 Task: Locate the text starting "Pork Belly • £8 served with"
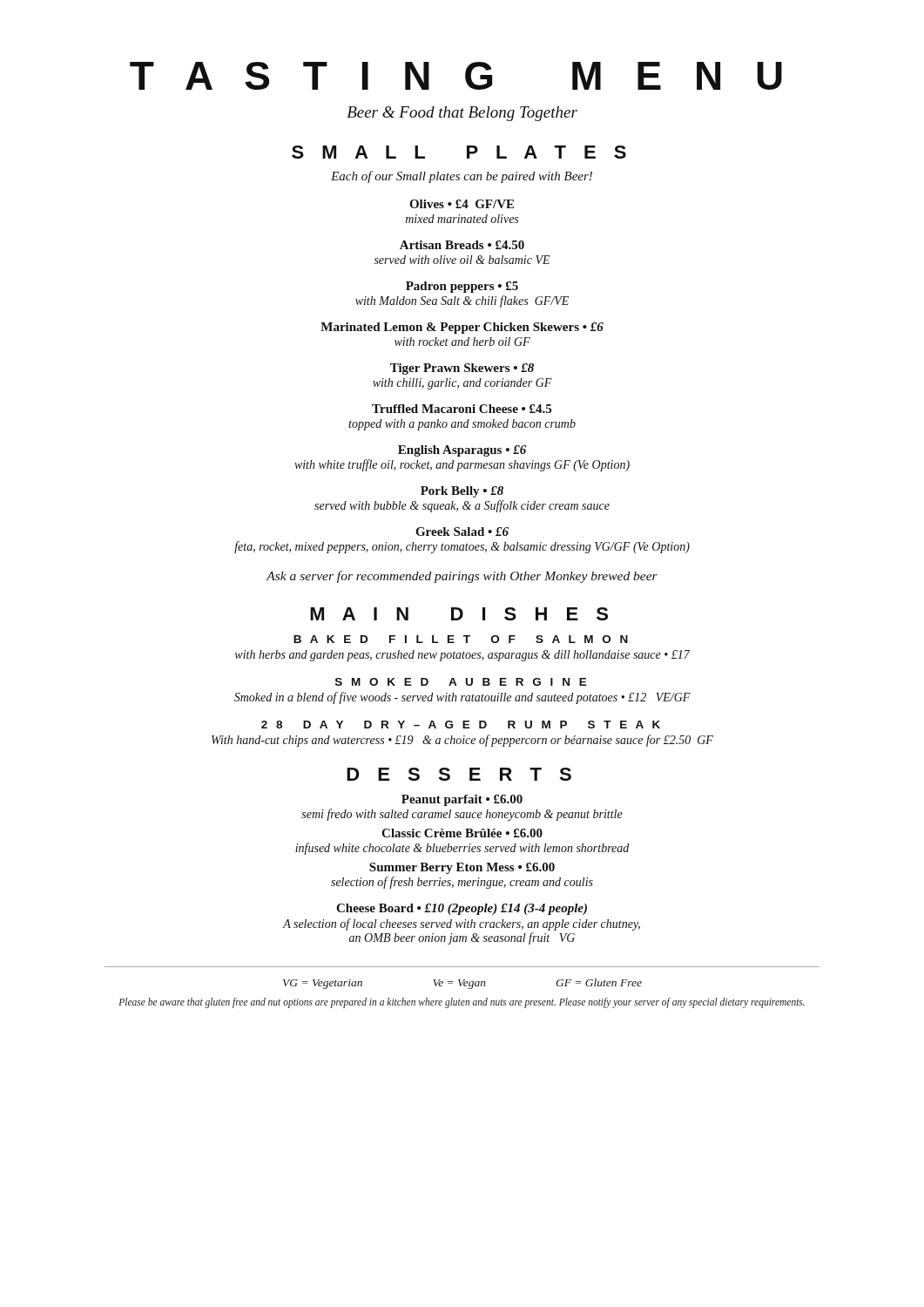[462, 498]
